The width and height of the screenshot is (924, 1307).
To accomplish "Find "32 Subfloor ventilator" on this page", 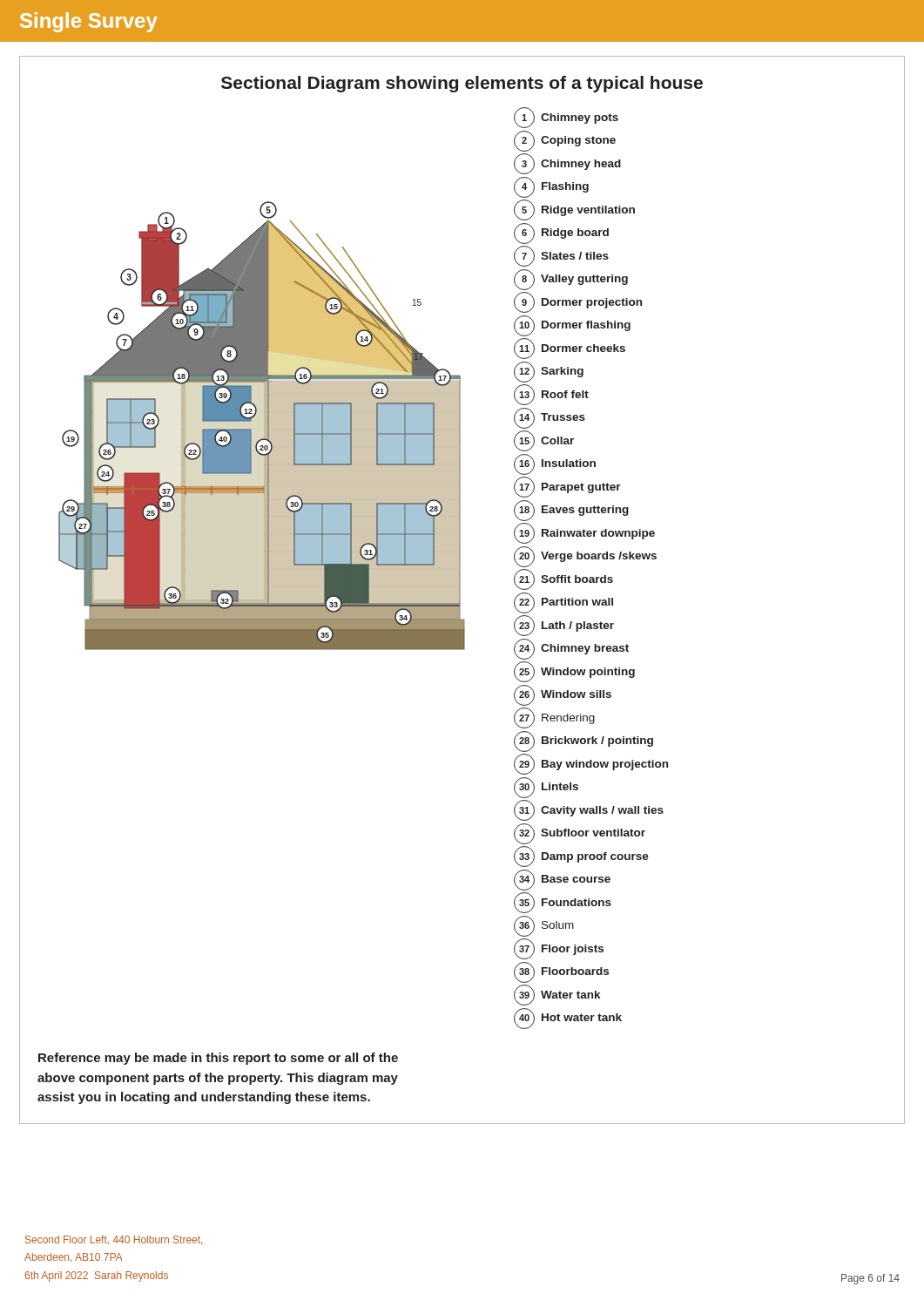I will pyautogui.click(x=580, y=833).
